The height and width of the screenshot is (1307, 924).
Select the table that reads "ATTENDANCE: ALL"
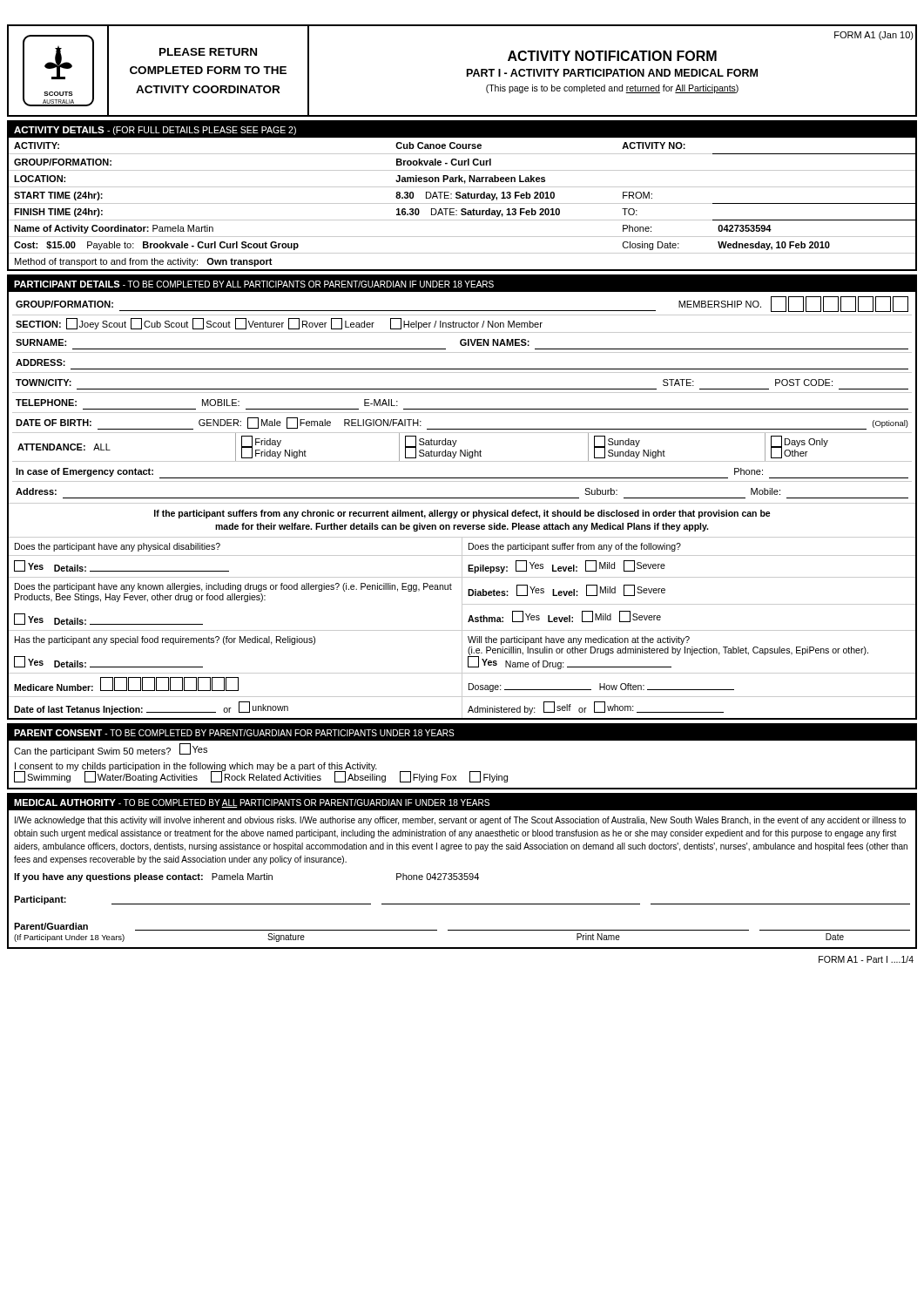click(462, 397)
